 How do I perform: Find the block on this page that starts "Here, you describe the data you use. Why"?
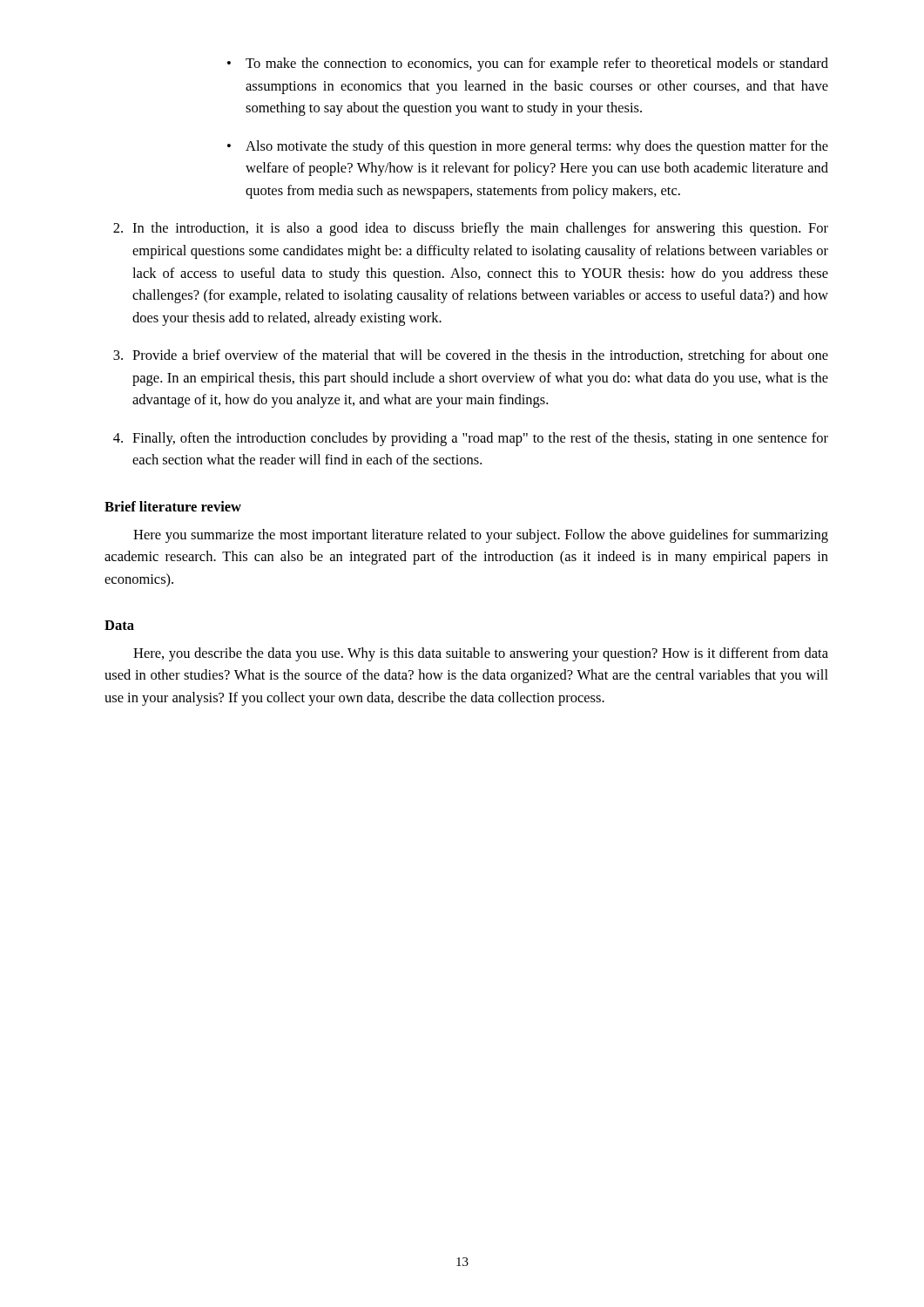[466, 675]
